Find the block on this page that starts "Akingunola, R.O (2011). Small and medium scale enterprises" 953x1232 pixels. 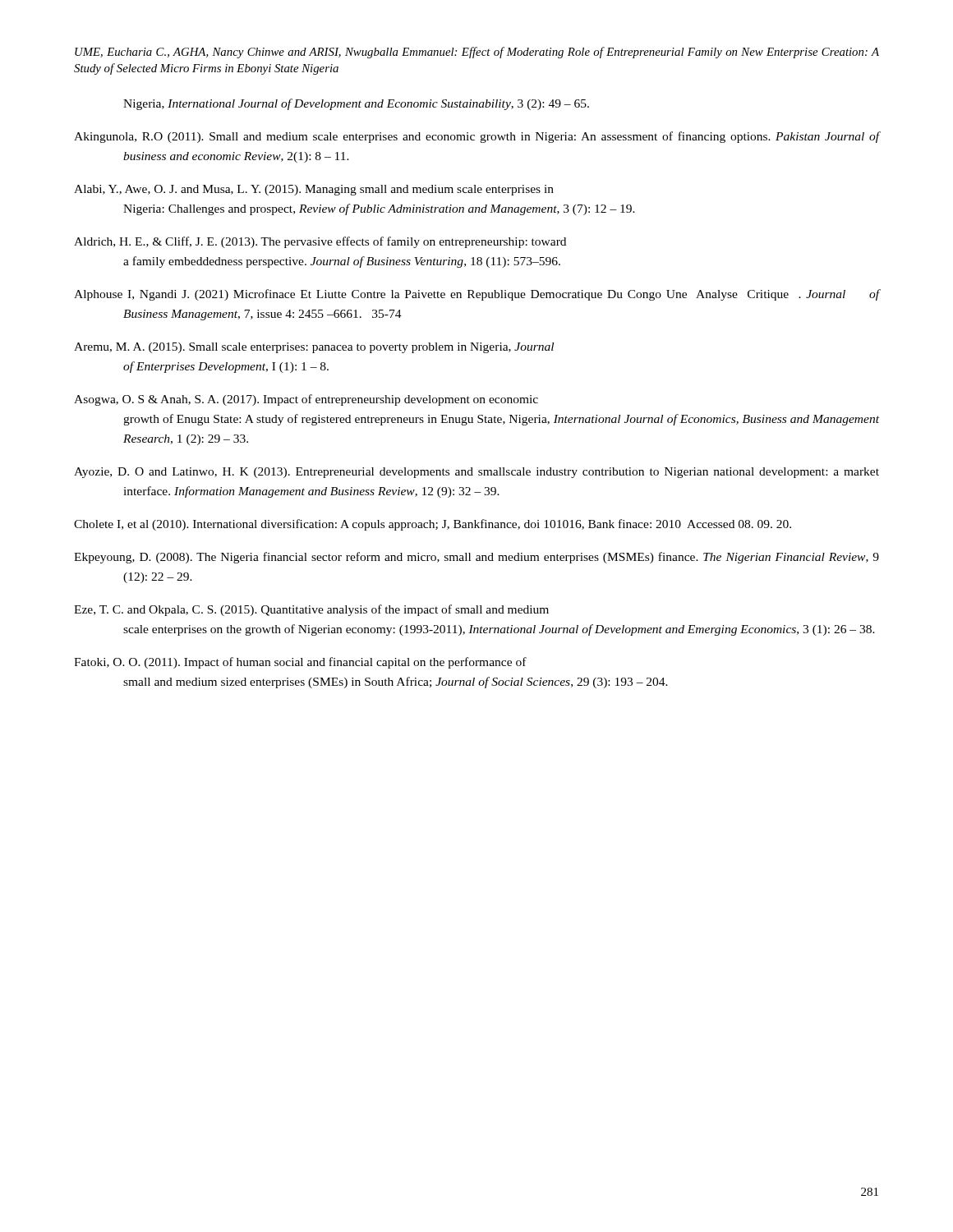[x=476, y=146]
